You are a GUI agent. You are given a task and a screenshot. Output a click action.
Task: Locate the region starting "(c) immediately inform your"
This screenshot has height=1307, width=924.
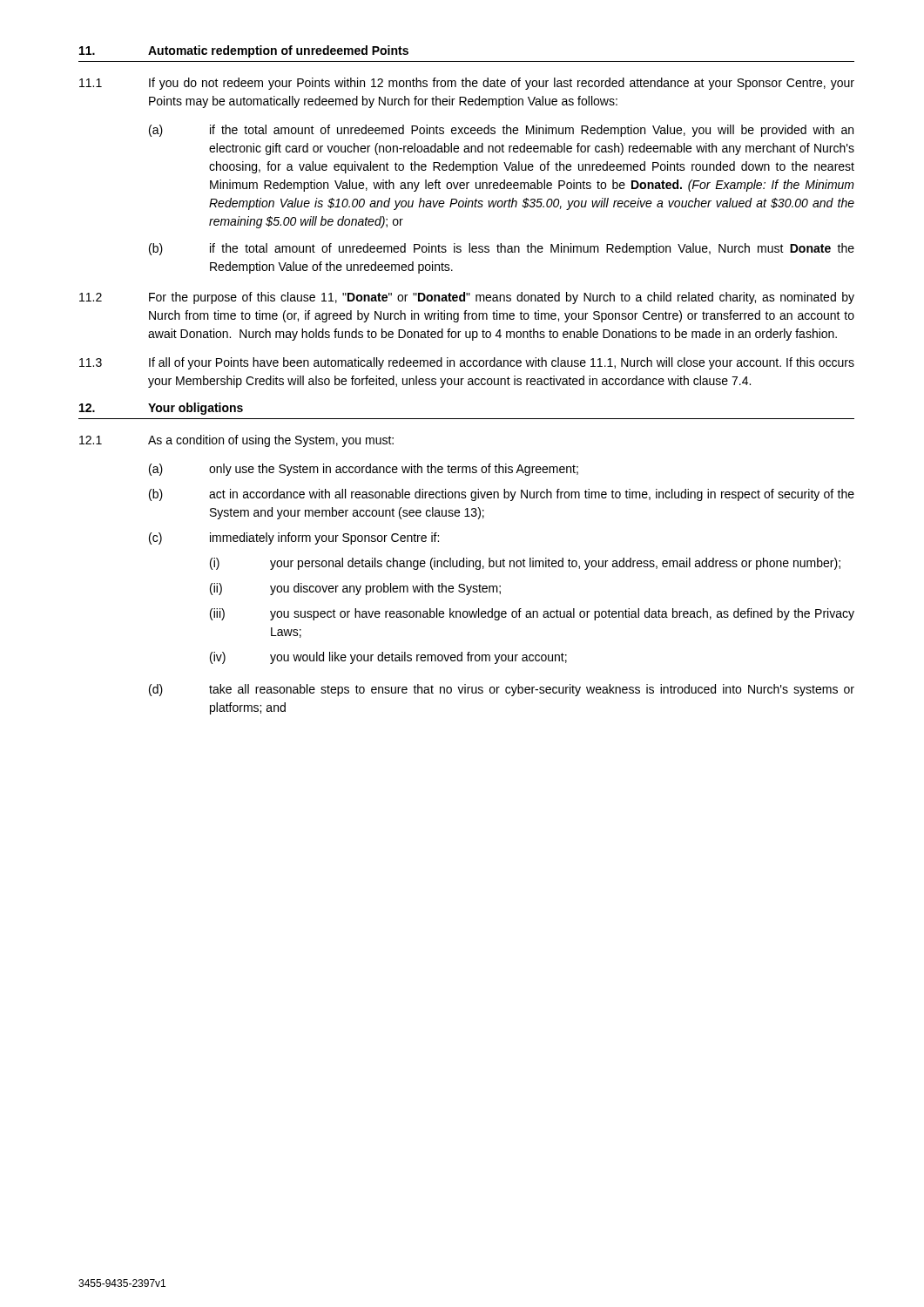point(501,601)
